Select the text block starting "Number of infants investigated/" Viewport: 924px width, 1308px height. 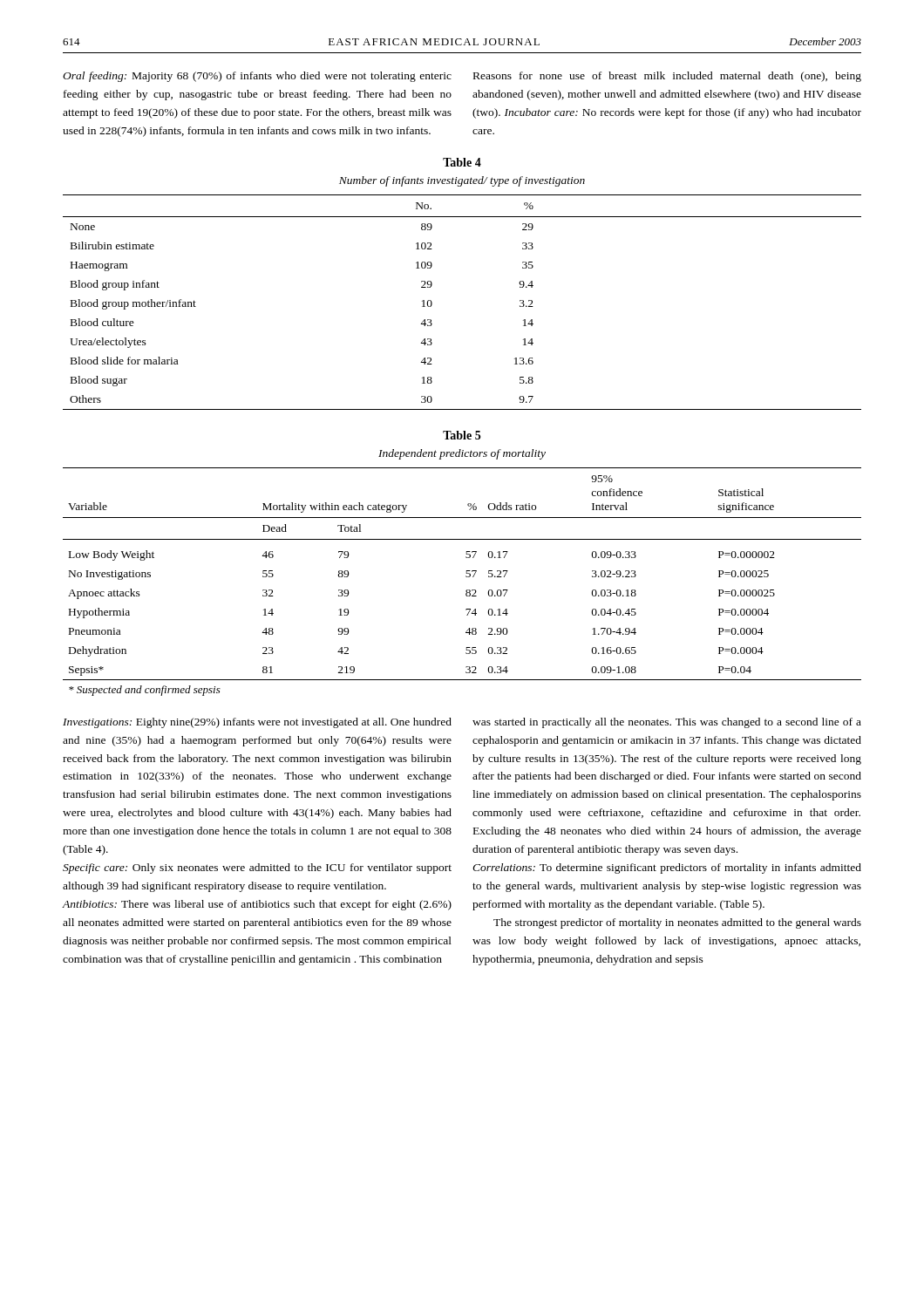tap(462, 180)
